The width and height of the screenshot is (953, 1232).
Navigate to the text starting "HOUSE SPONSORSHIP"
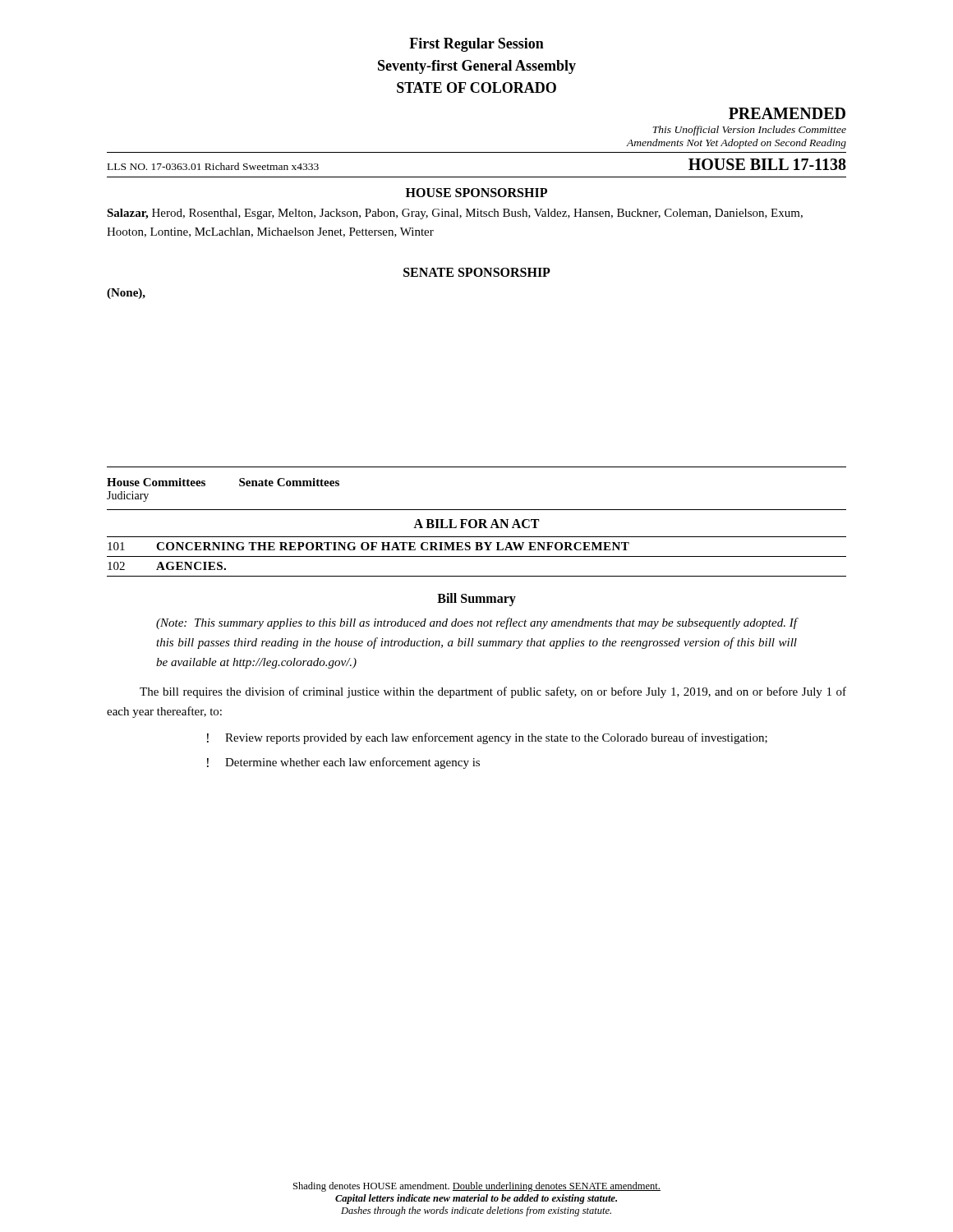click(x=476, y=193)
